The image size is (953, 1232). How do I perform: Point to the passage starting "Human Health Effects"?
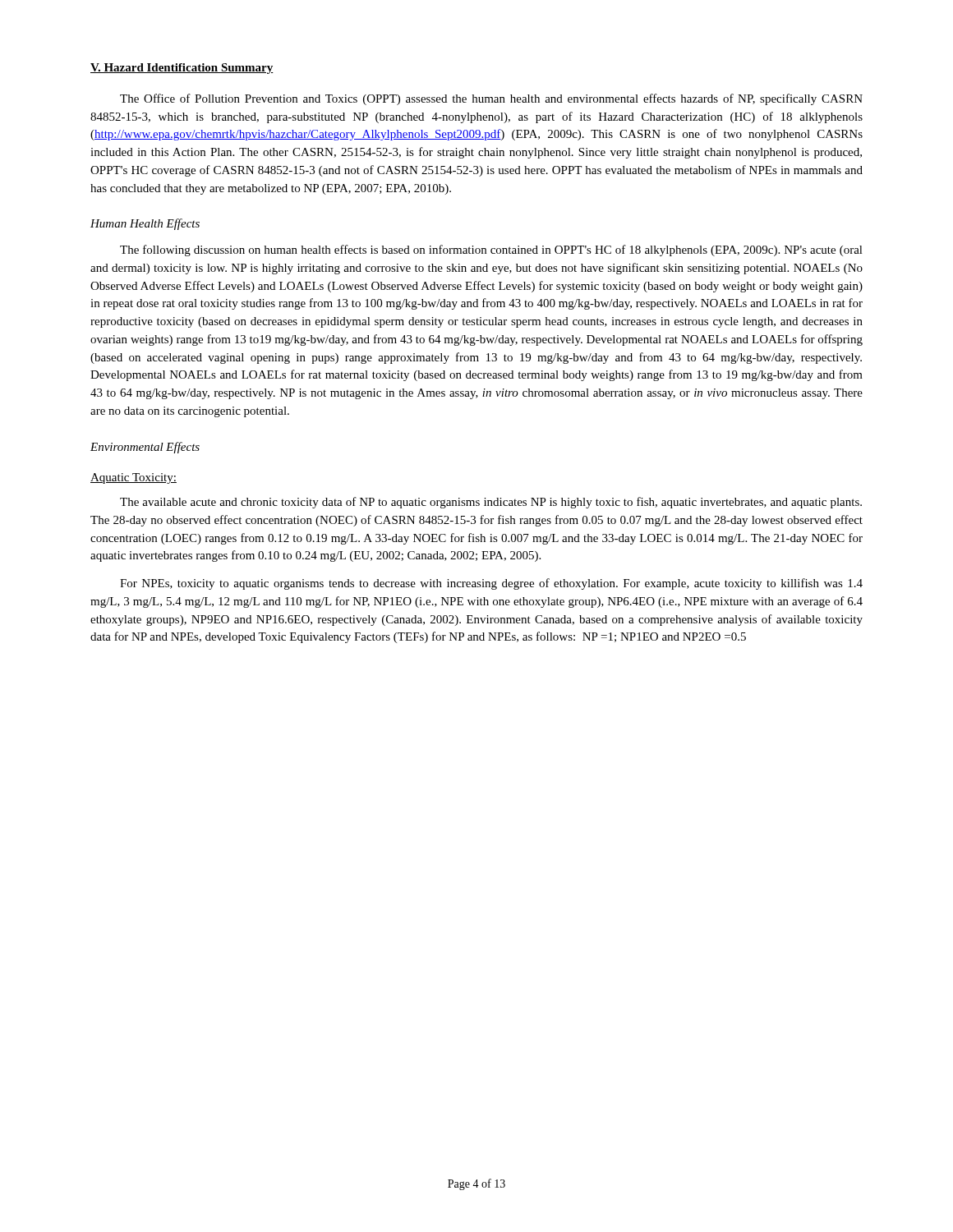coord(145,224)
